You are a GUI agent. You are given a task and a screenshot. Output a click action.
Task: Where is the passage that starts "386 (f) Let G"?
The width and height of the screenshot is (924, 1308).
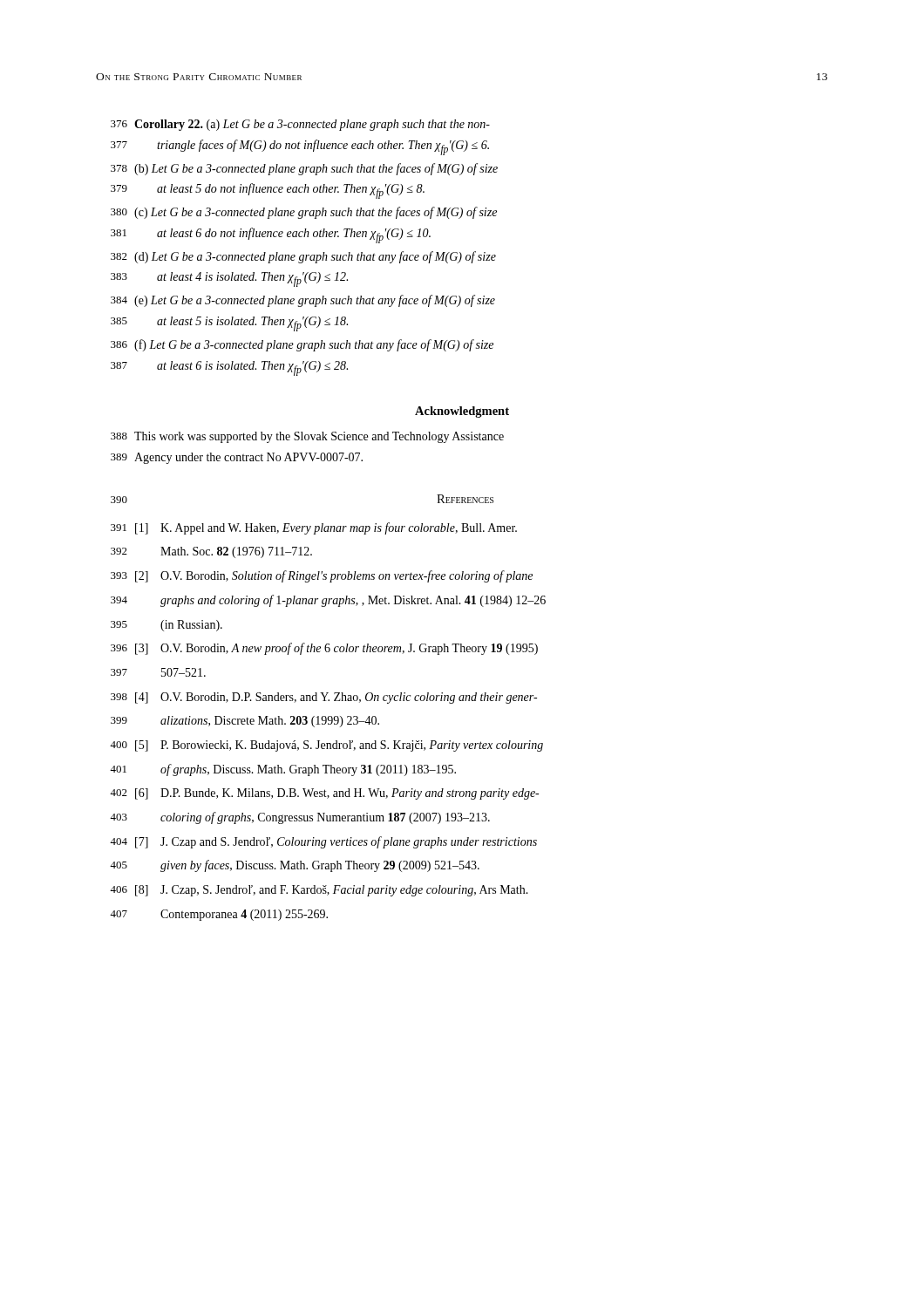[x=462, y=357]
